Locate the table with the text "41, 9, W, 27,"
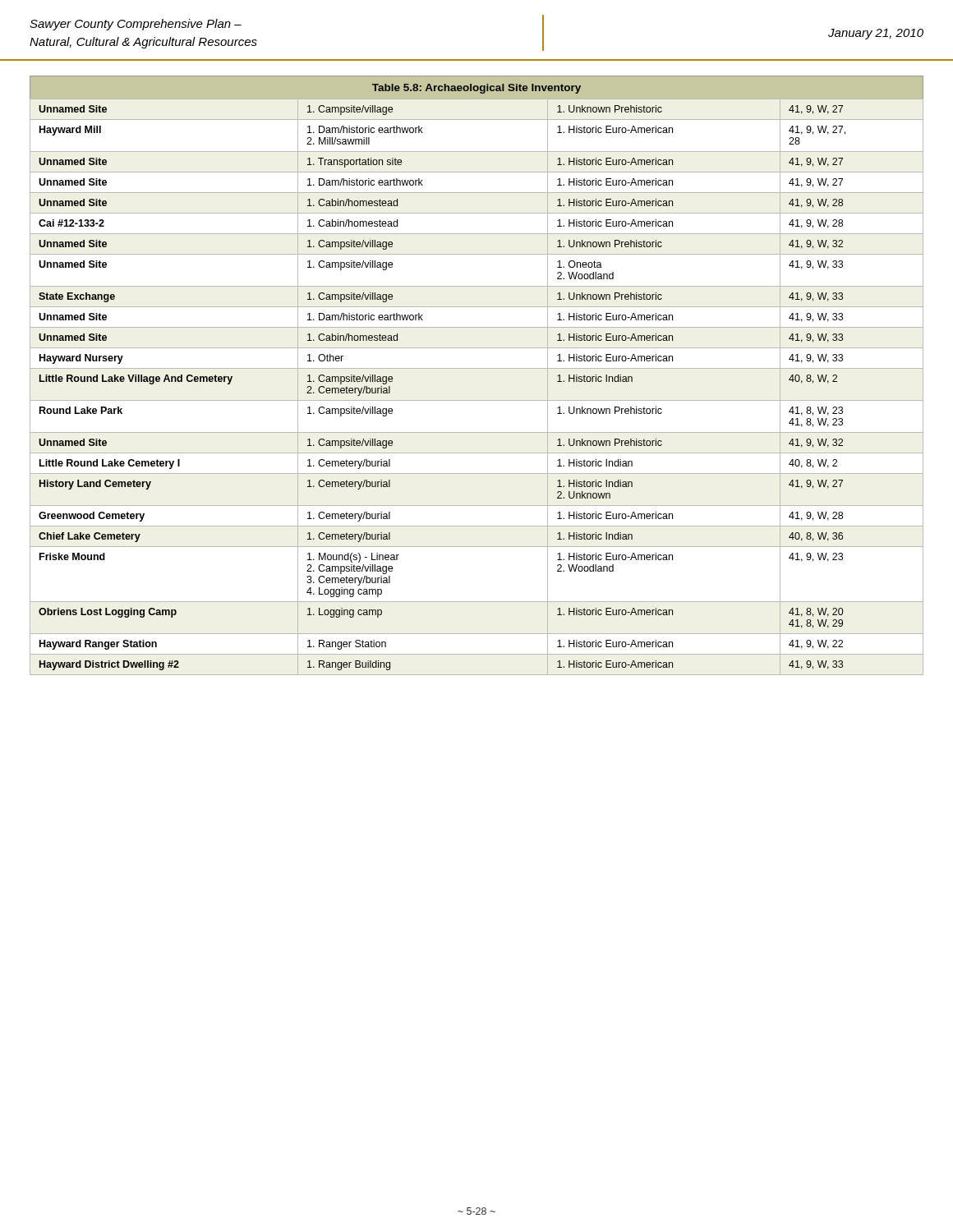This screenshot has height=1232, width=953. point(476,386)
